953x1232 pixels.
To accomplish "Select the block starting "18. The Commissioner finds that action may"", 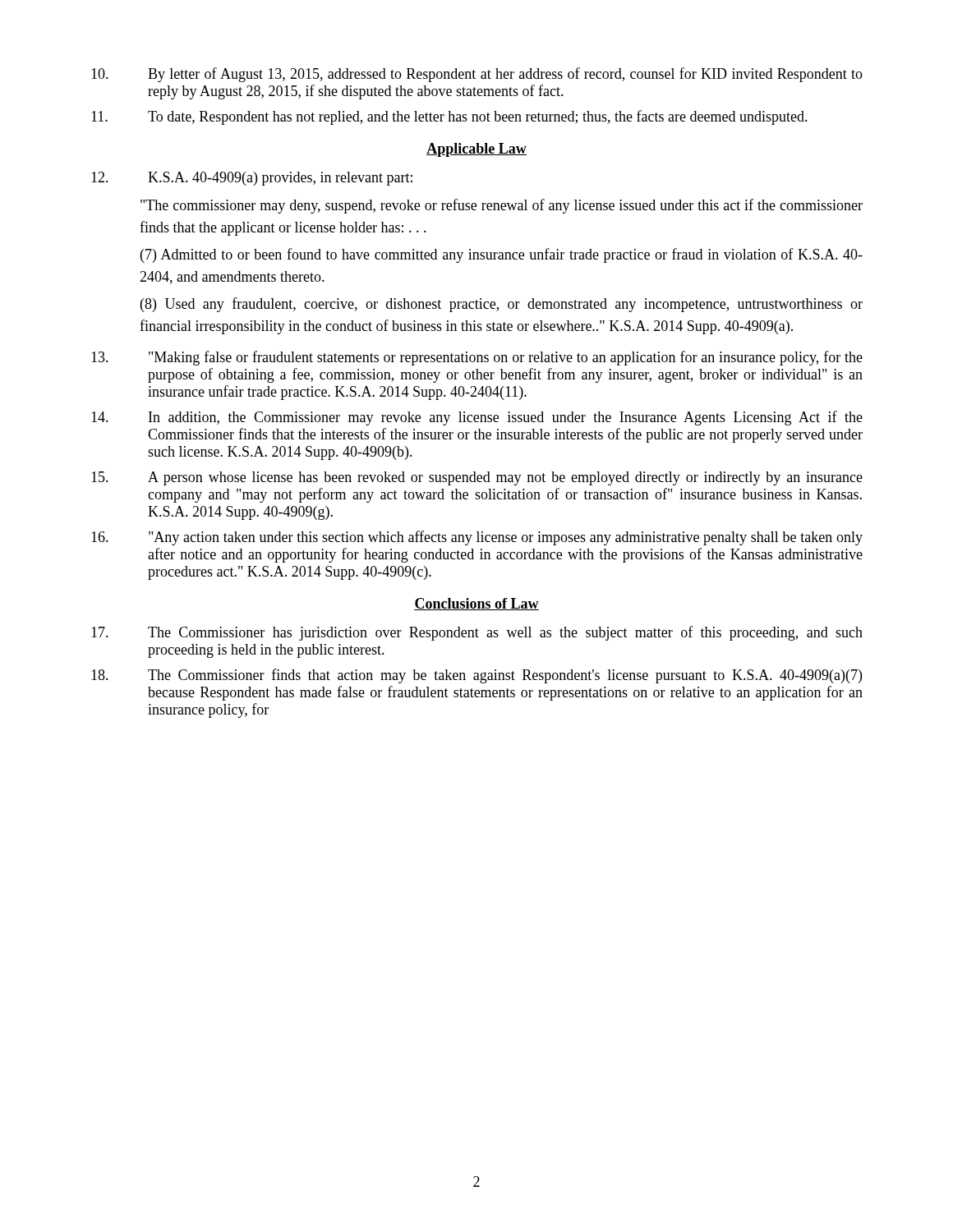I will click(x=476, y=693).
